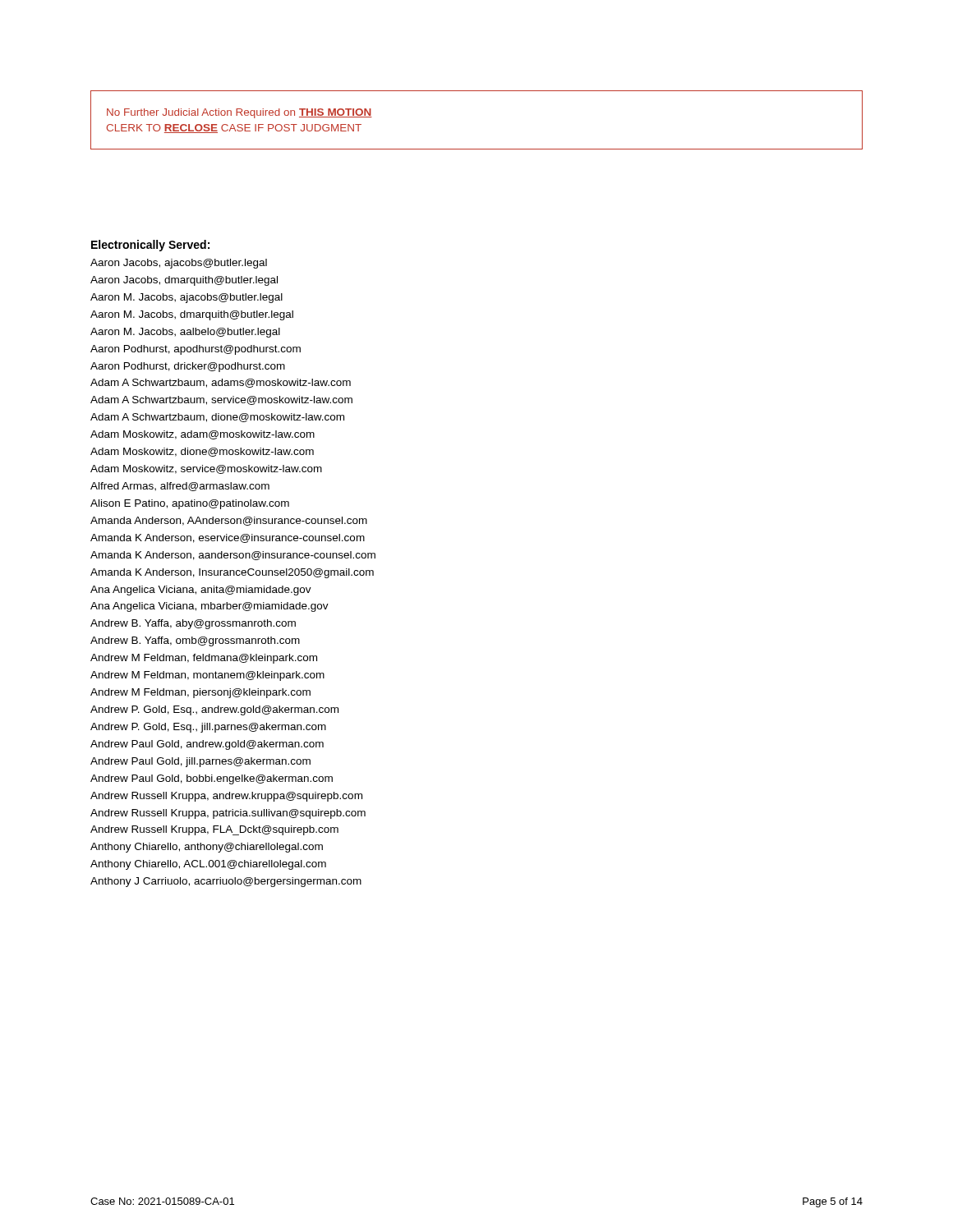Navigate to the text starting "Adam Moskowitz, service@moskowitz-law.com"
Viewport: 953px width, 1232px height.
point(206,469)
